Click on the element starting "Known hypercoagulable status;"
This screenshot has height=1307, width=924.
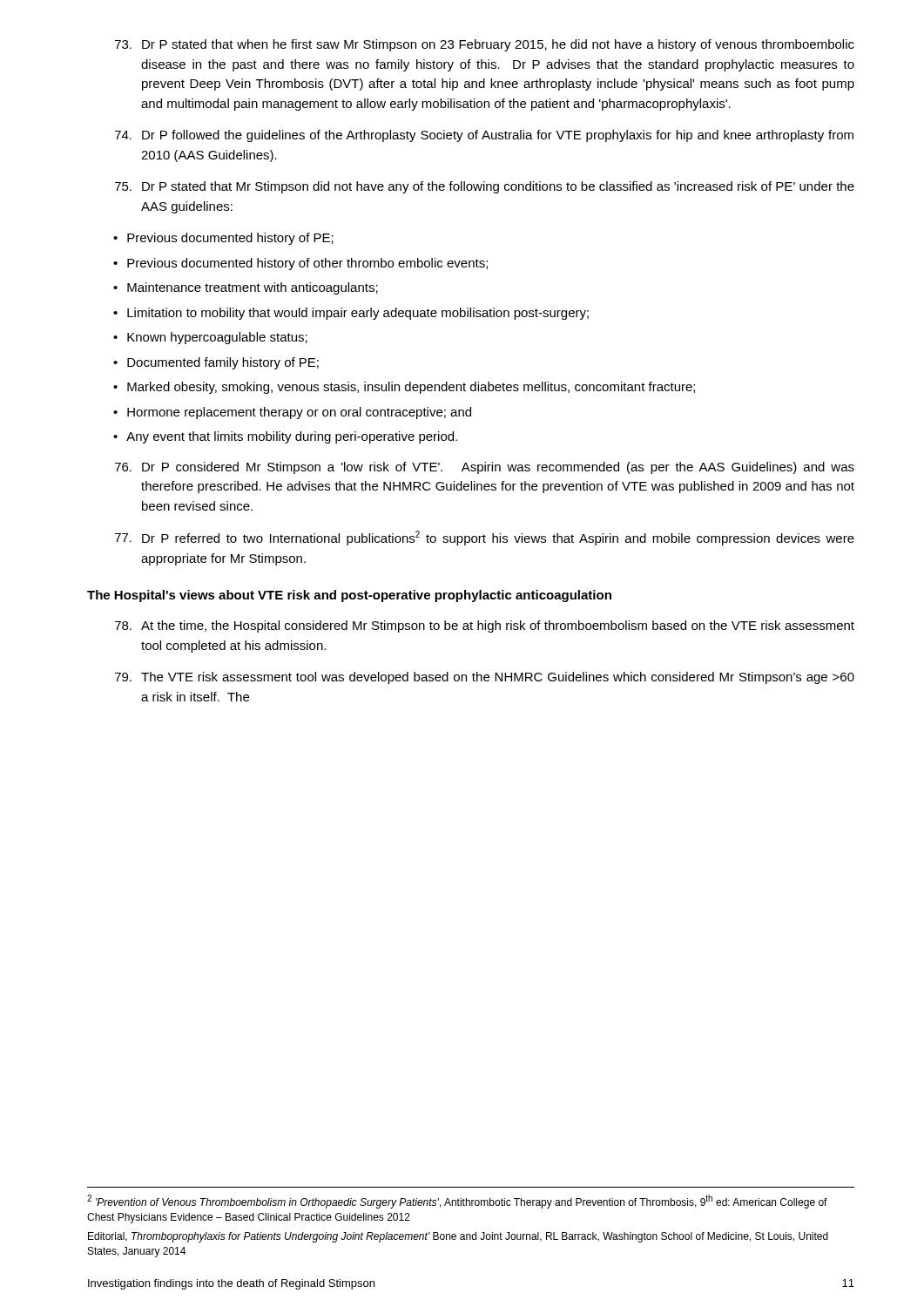[217, 337]
